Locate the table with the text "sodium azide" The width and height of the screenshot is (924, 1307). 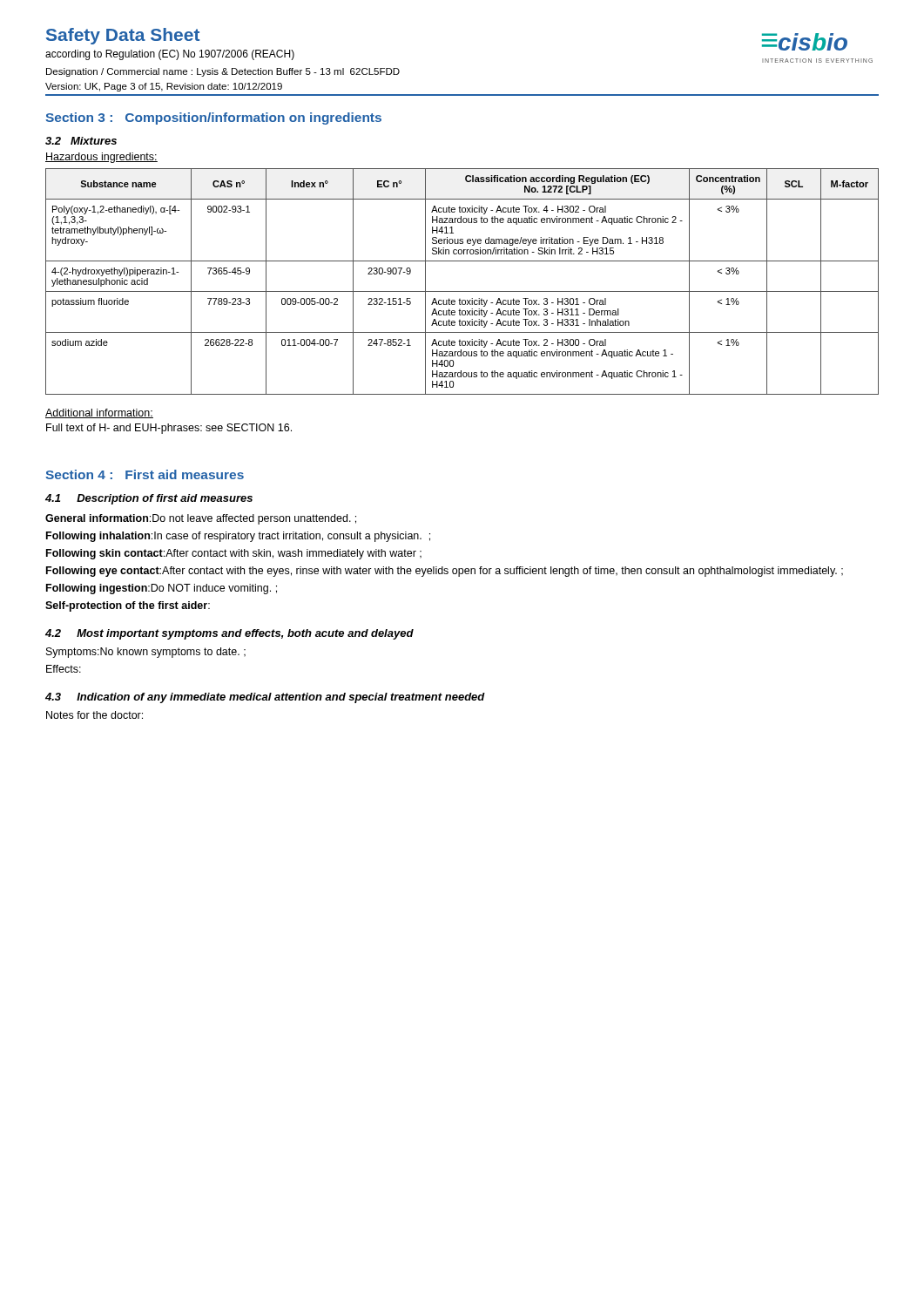tap(462, 281)
